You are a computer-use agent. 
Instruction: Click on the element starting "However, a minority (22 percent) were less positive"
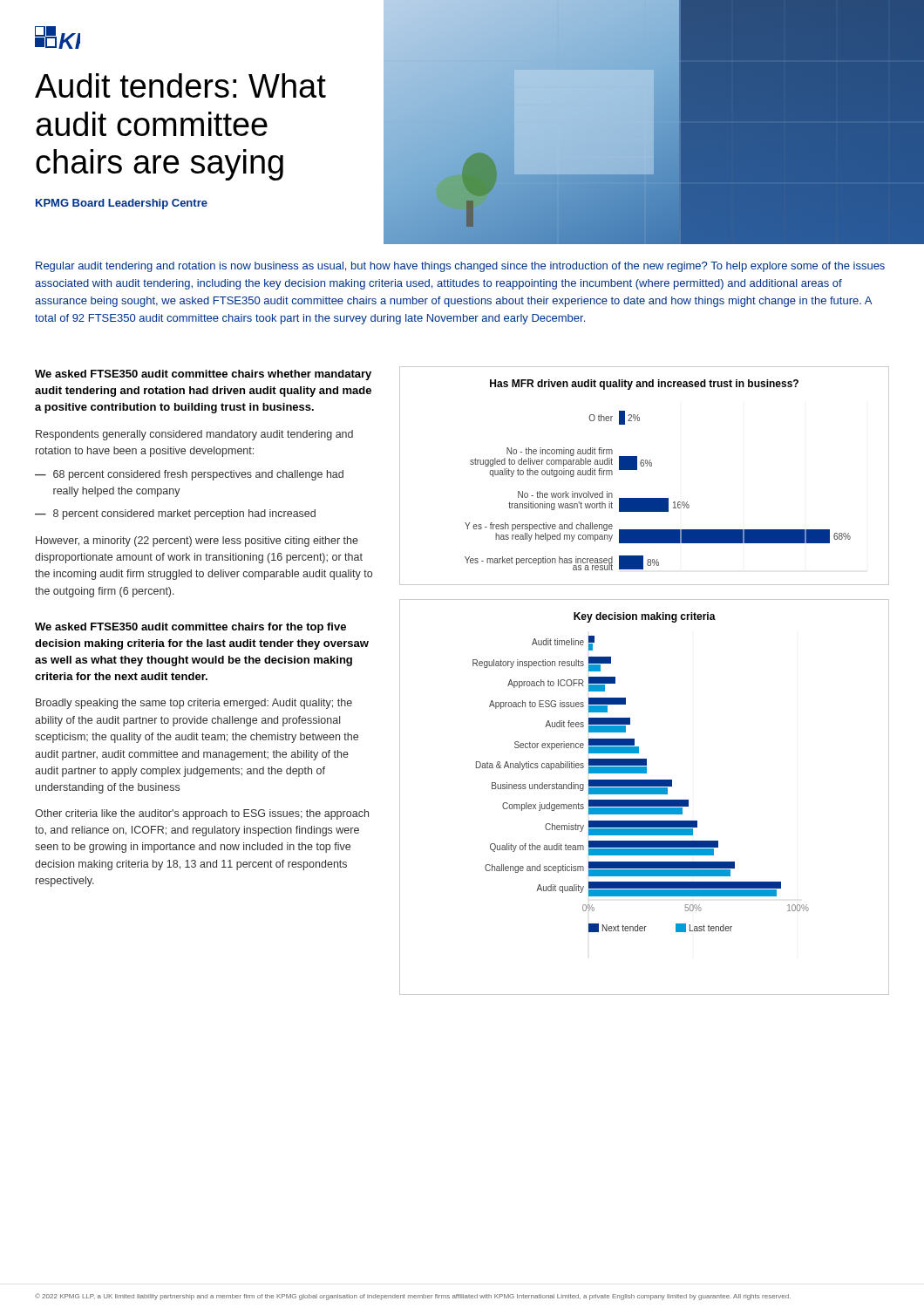coord(204,566)
